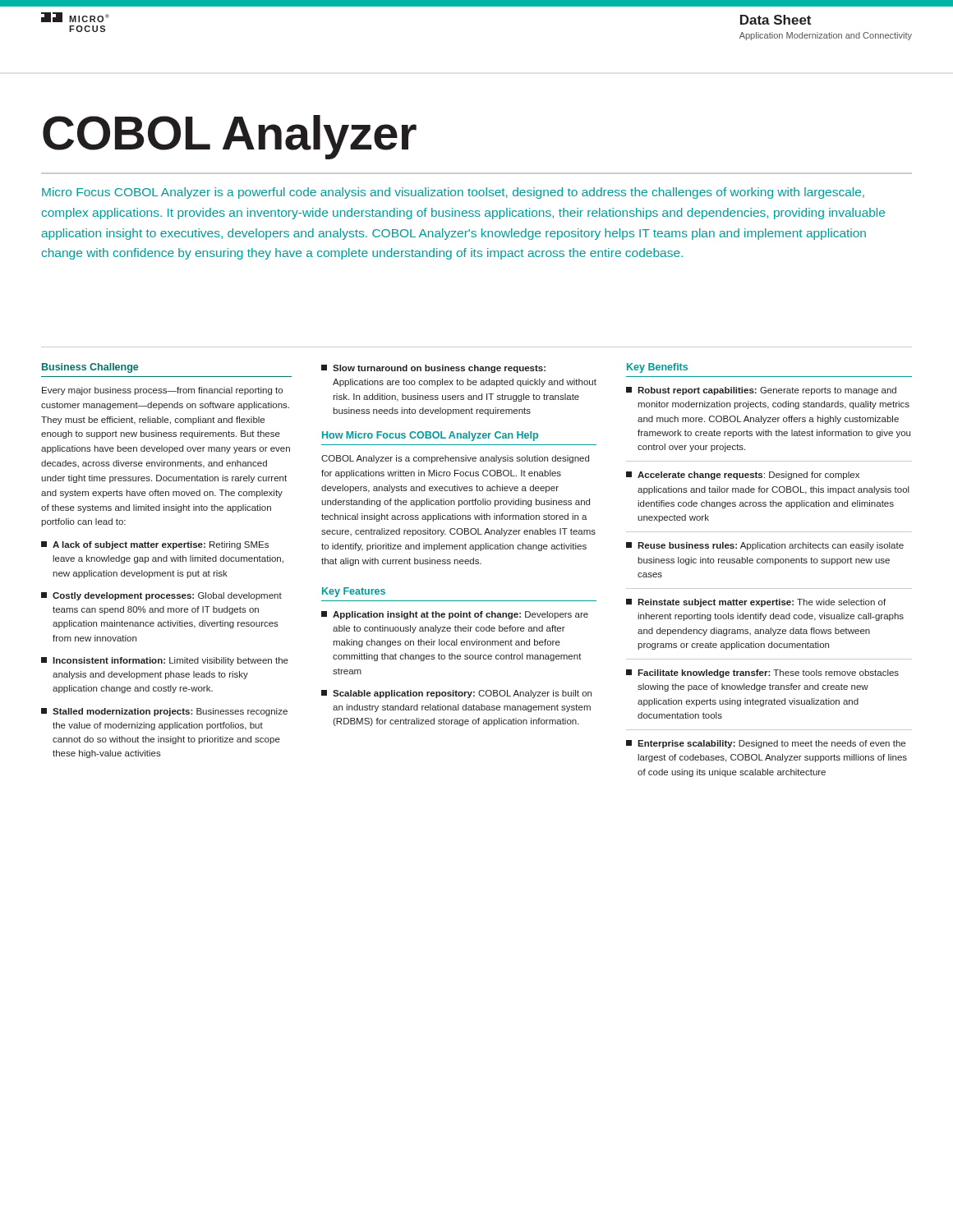Navigate to the passage starting "COBOL Analyzer is a comprehensive analysis"
The width and height of the screenshot is (953, 1232).
459,510
